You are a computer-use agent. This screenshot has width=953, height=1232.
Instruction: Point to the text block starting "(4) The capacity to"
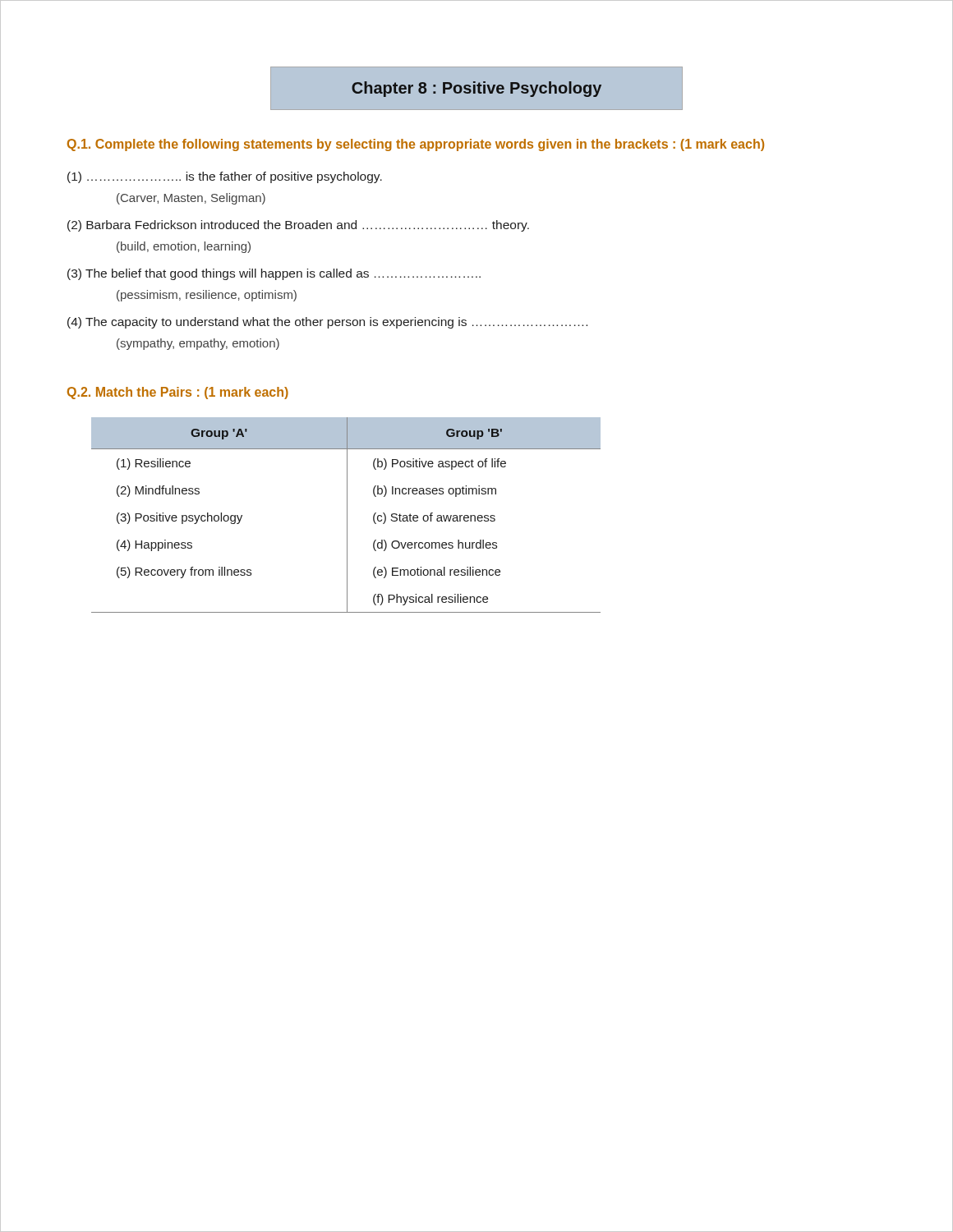[x=476, y=332]
